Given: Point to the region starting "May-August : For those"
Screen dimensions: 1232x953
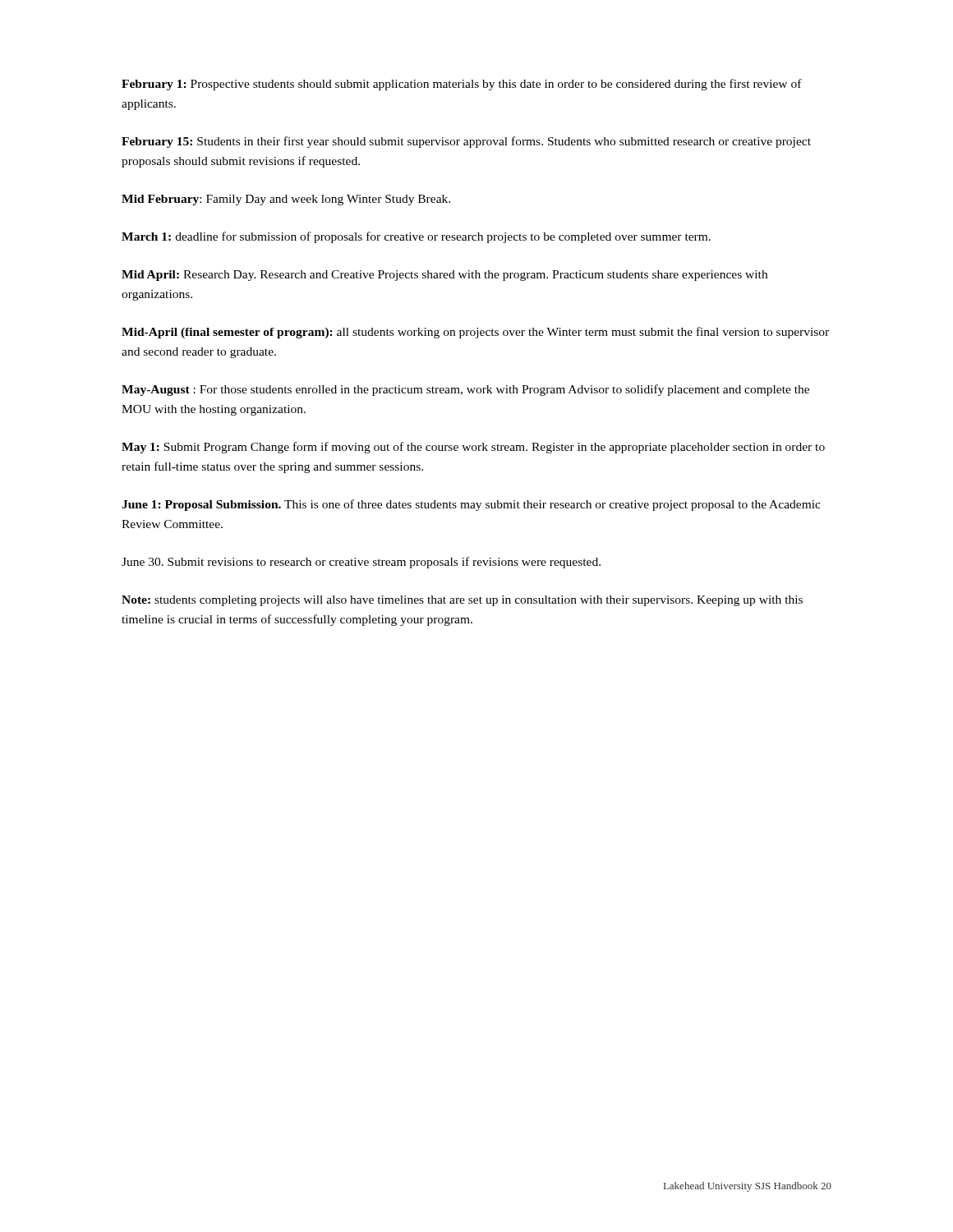Looking at the screenshot, I should click(466, 399).
